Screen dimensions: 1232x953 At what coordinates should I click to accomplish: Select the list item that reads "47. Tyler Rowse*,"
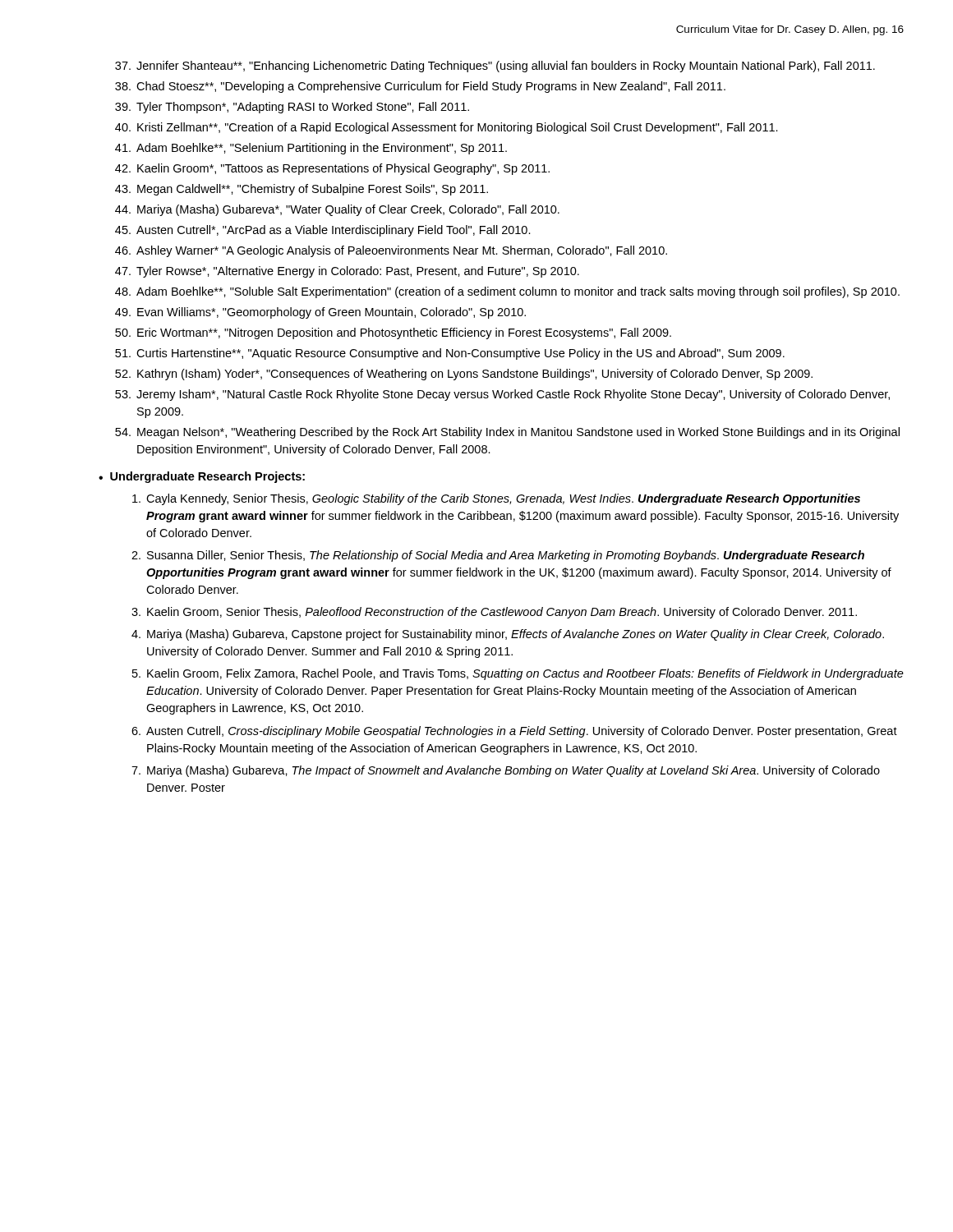tap(501, 272)
